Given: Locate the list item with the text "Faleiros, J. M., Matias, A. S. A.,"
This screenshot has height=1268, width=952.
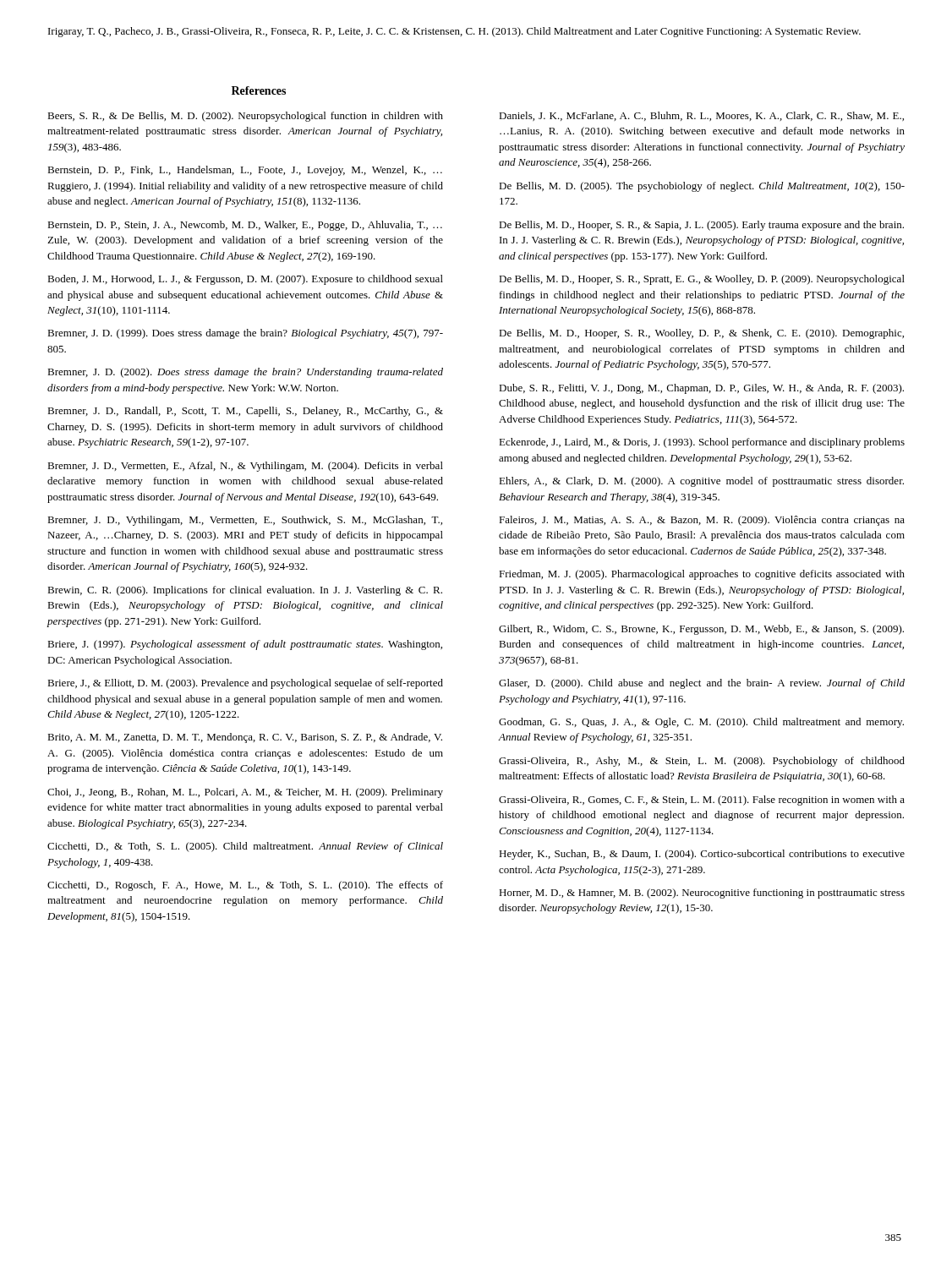Looking at the screenshot, I should [x=702, y=535].
